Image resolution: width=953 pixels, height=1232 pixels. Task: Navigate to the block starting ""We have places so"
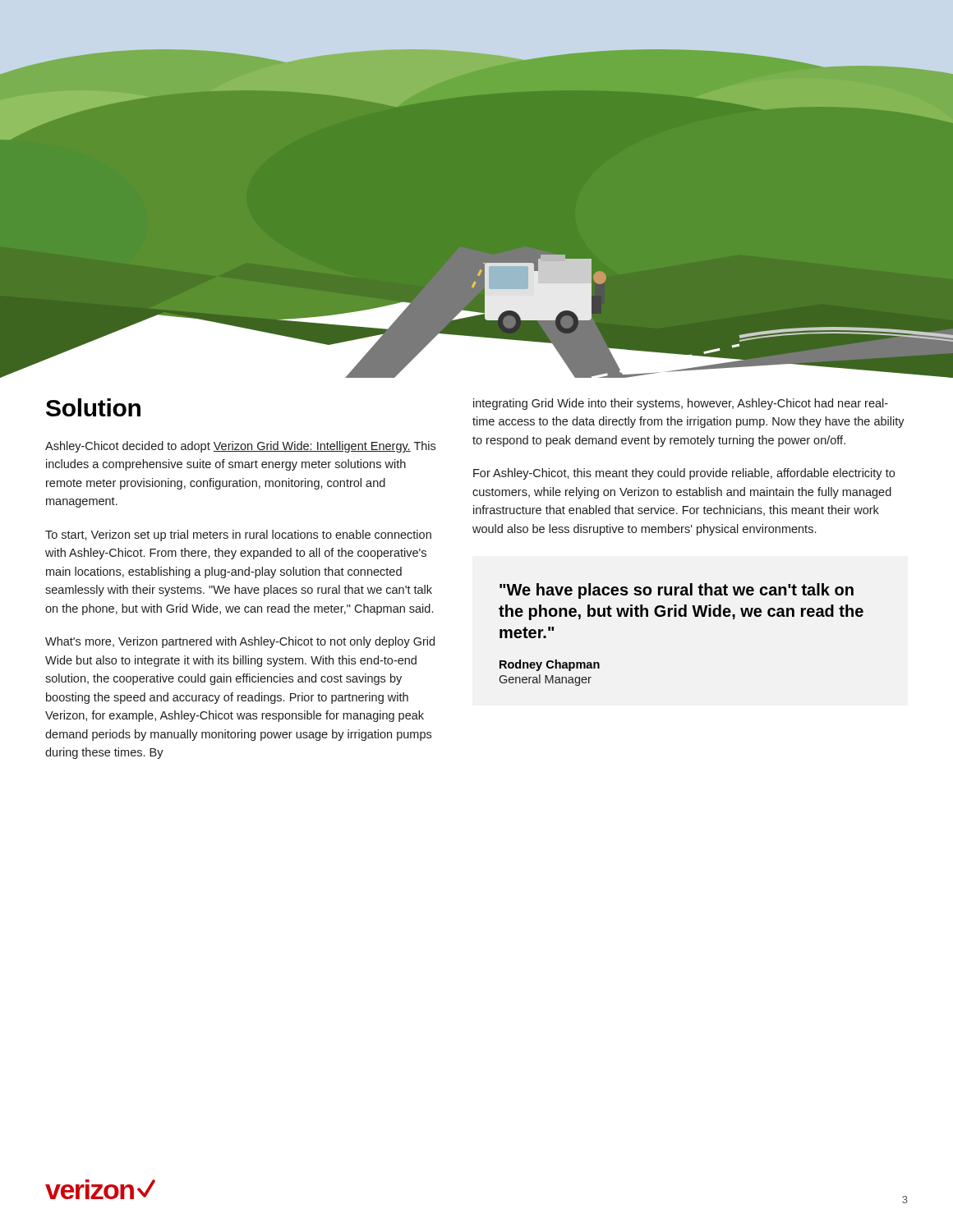click(677, 591)
